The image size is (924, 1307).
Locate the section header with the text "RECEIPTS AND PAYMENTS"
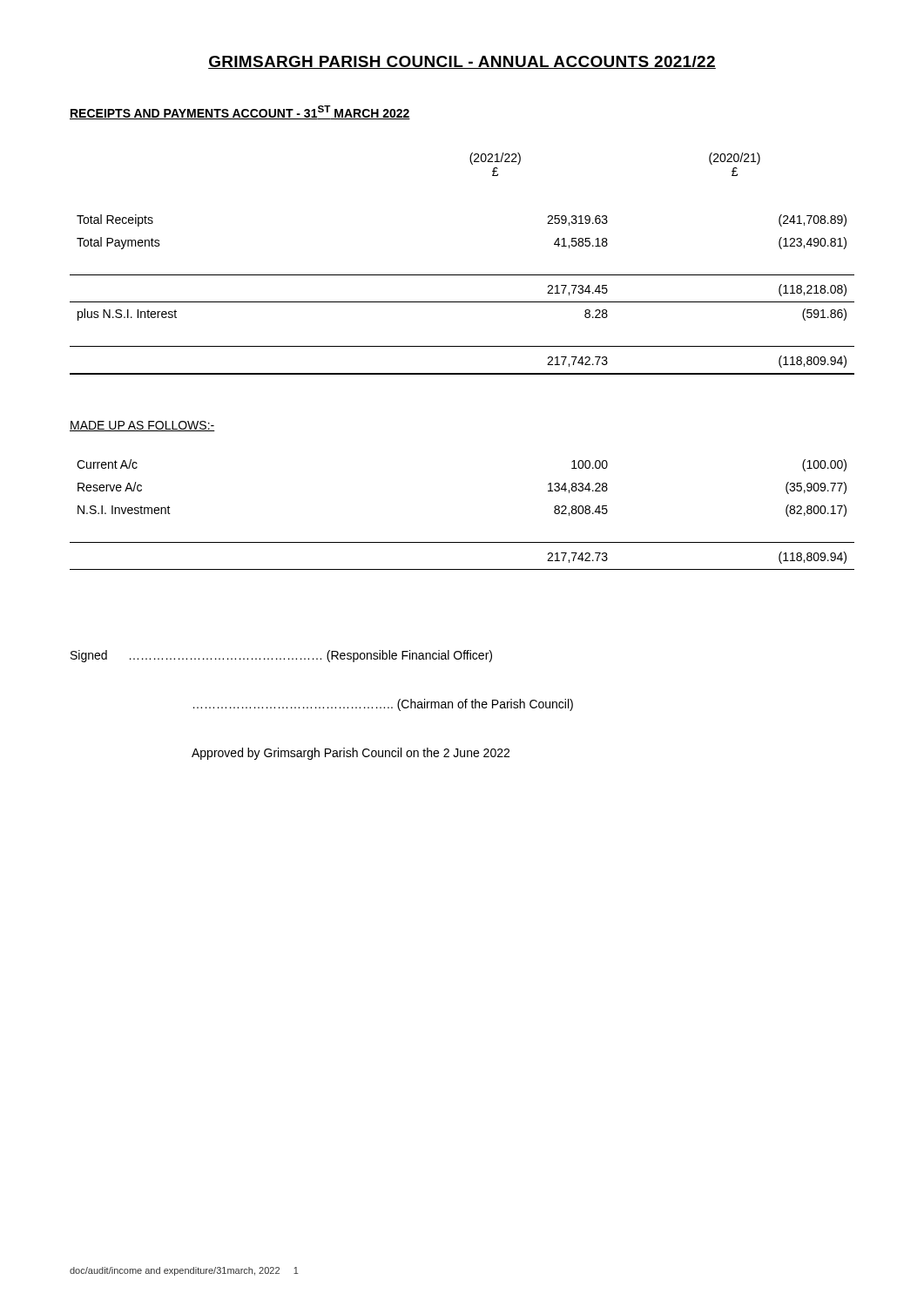click(240, 111)
